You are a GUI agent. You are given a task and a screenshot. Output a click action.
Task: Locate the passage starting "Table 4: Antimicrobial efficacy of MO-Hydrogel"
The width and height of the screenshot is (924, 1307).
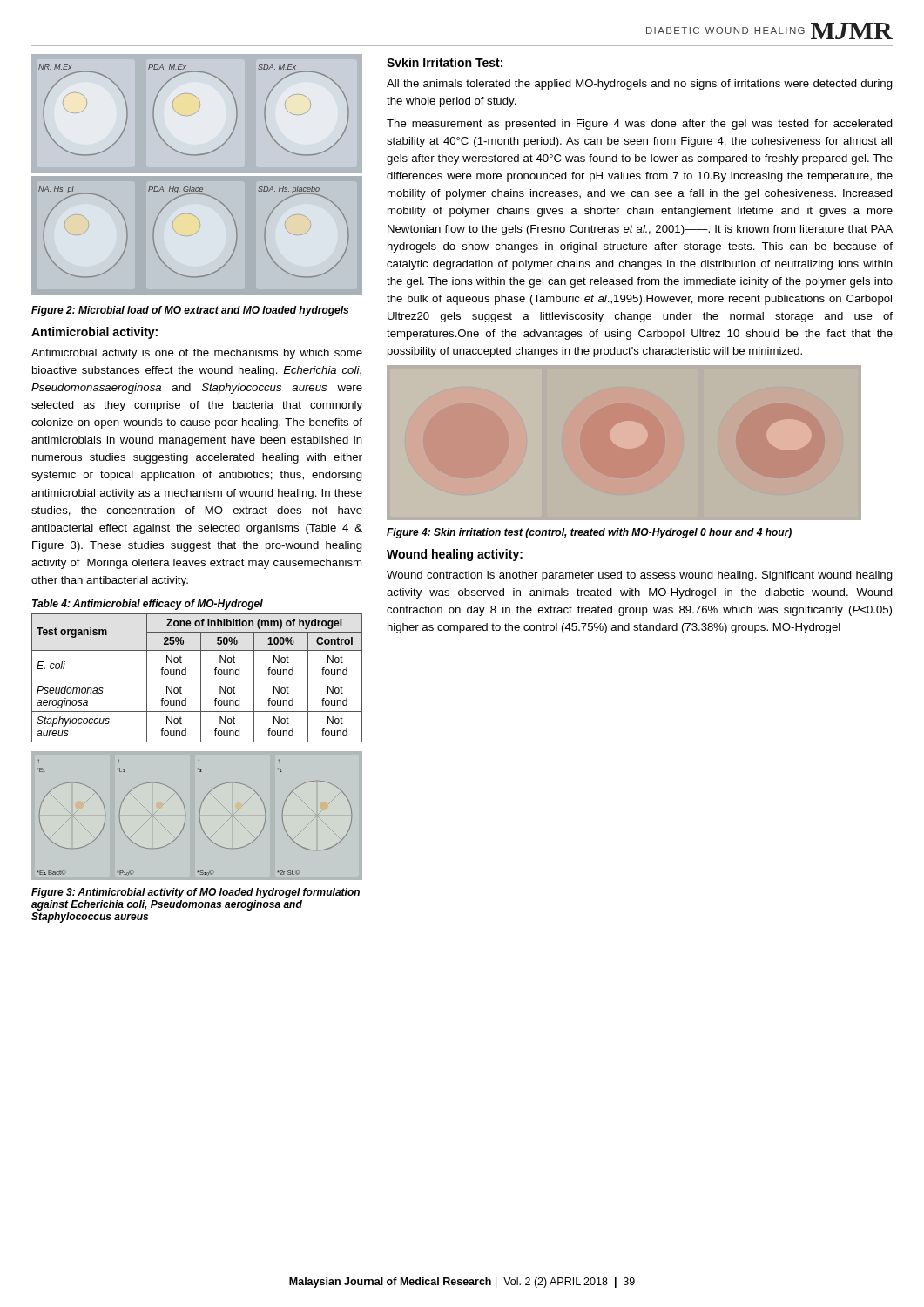click(x=147, y=604)
